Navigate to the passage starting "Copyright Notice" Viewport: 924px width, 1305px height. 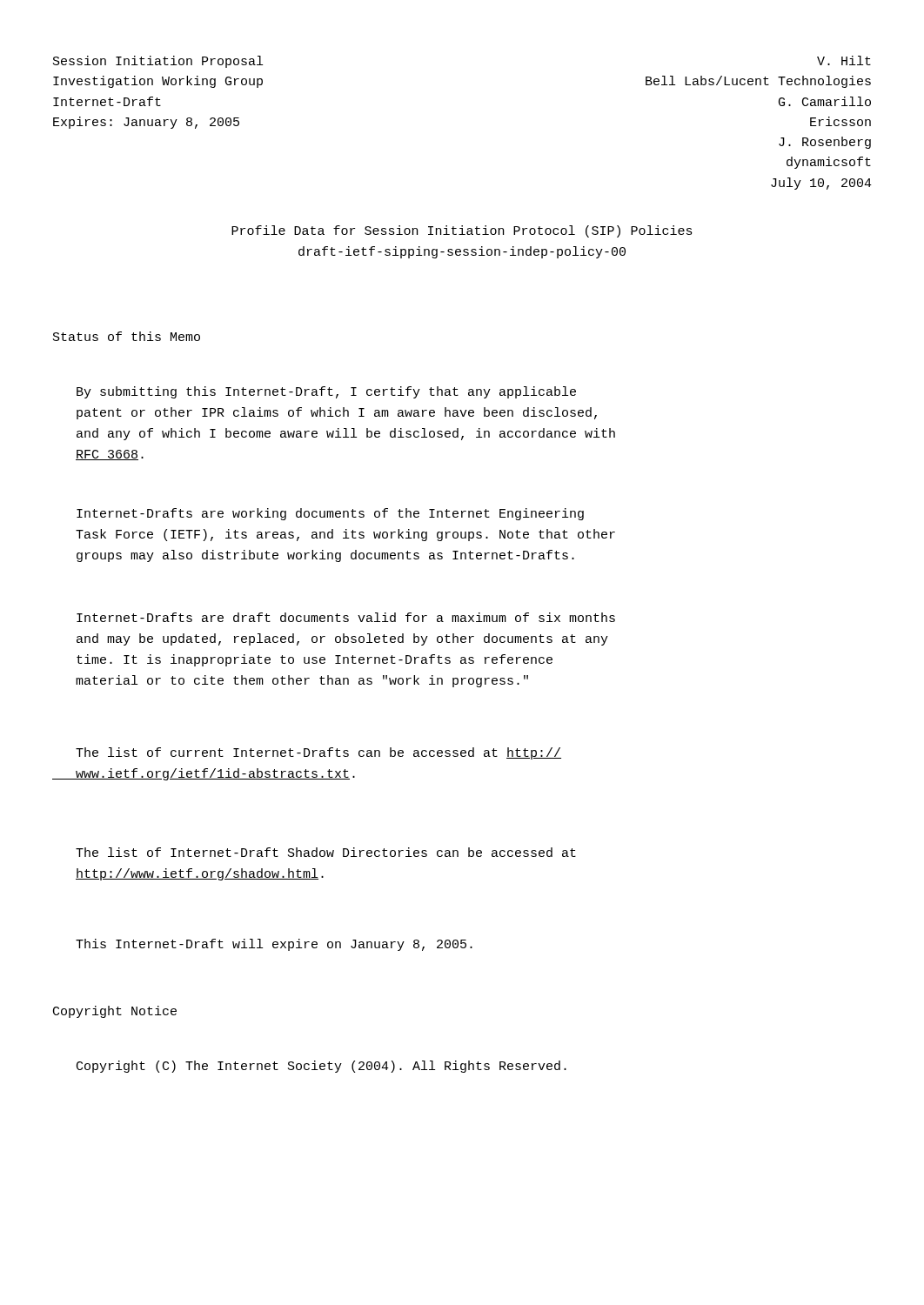(x=115, y=1012)
